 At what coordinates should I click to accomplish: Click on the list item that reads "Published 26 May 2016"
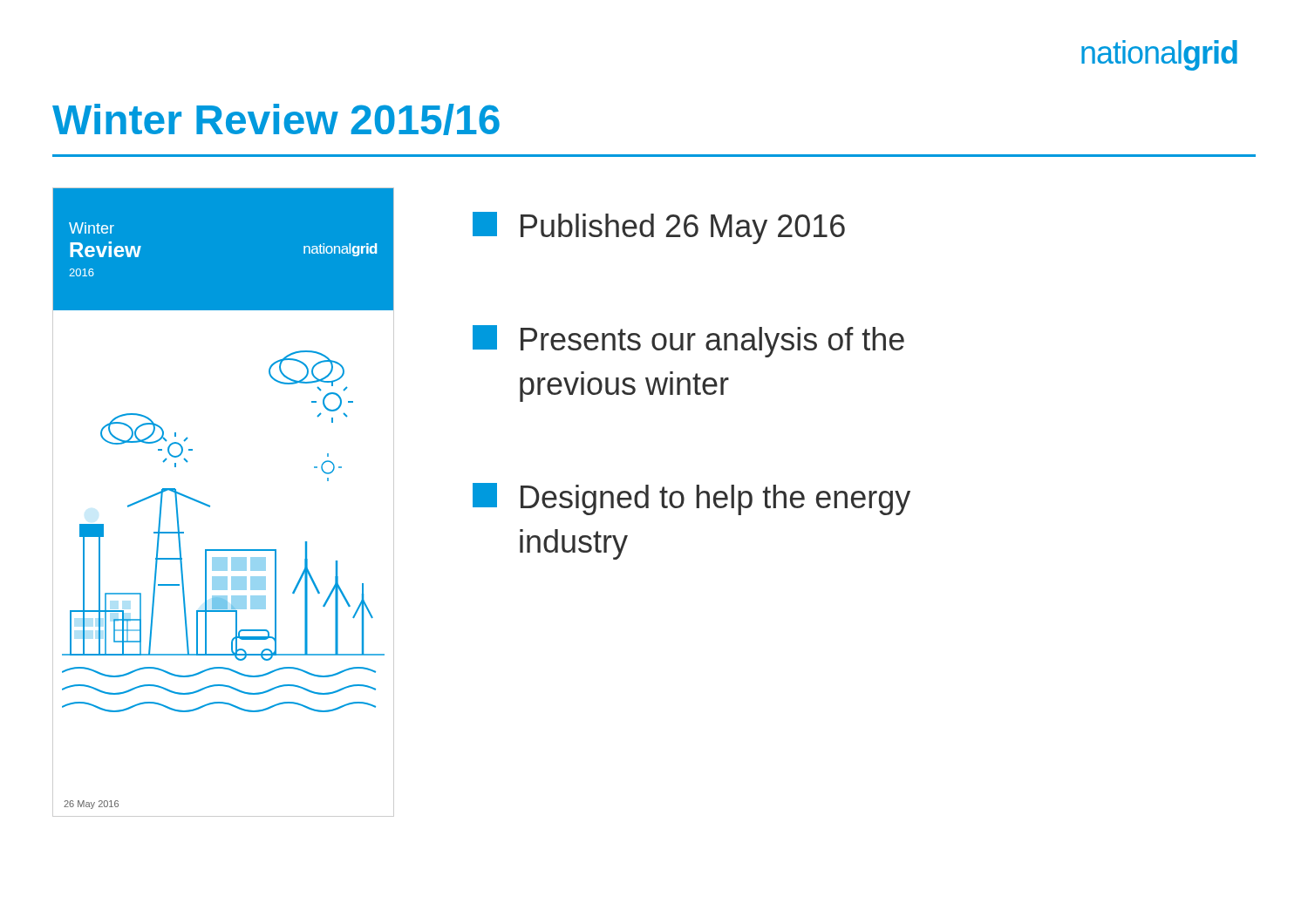pyautogui.click(x=659, y=227)
